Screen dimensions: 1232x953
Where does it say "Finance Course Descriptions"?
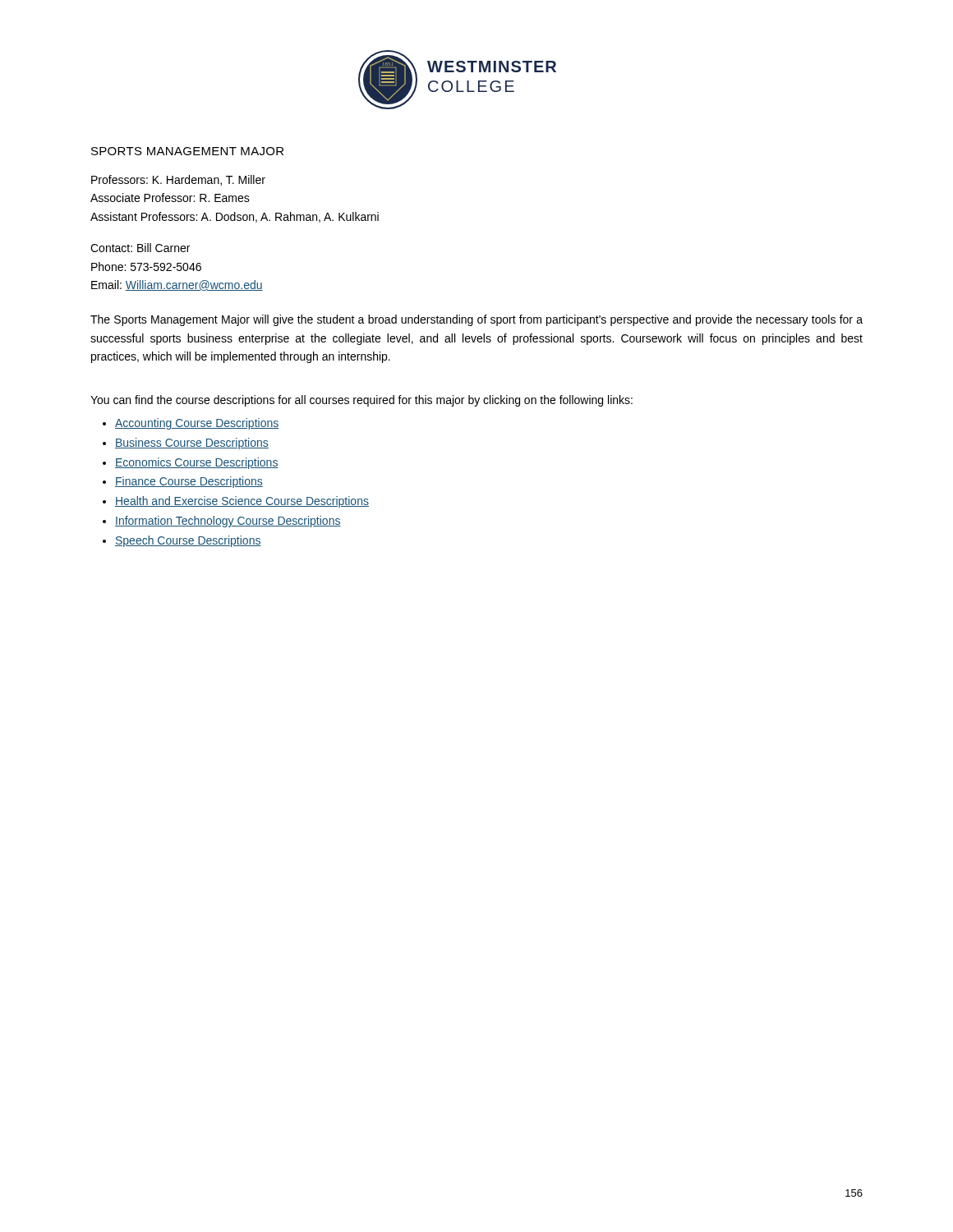click(189, 482)
